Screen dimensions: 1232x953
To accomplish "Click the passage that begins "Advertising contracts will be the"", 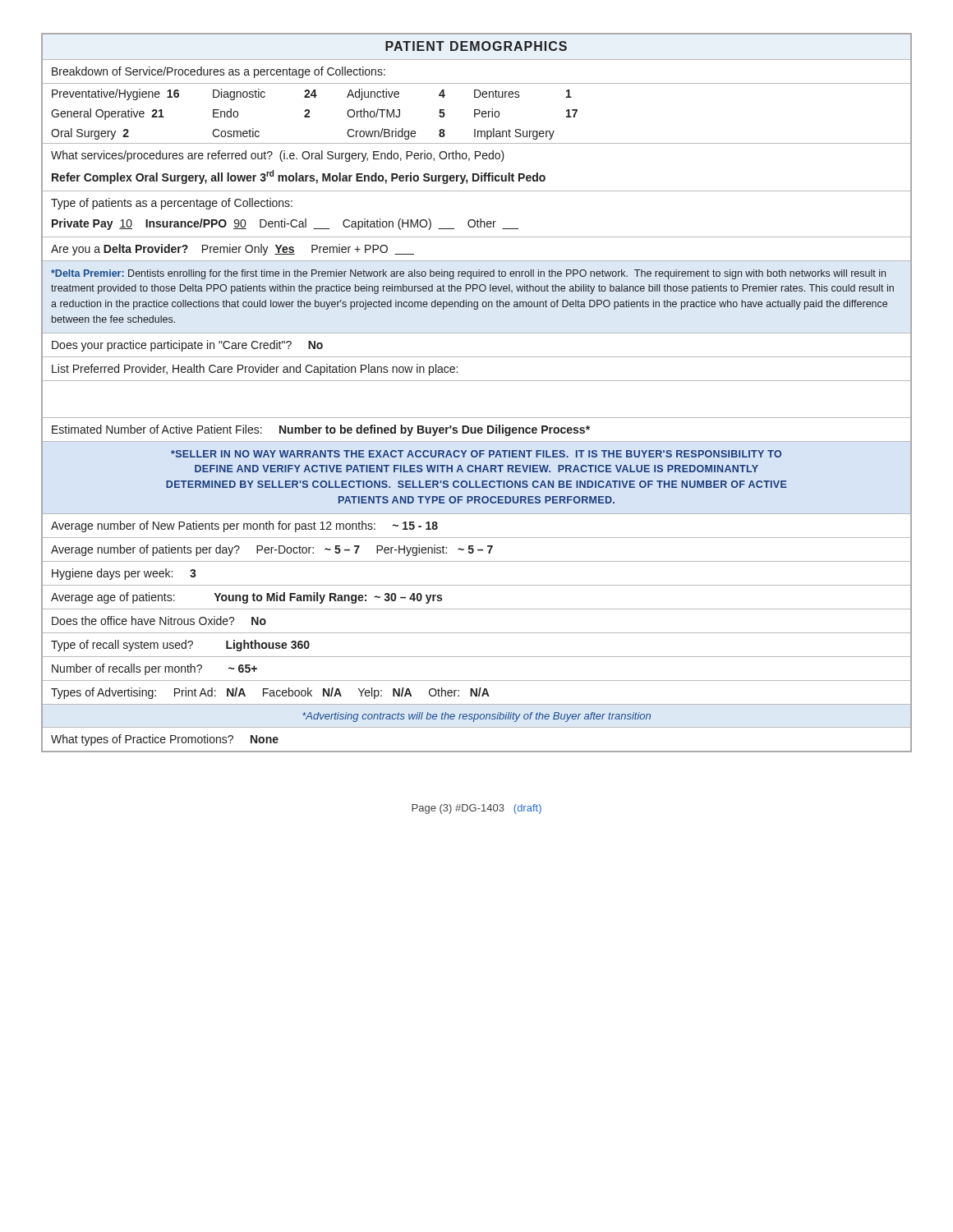I will (476, 716).
